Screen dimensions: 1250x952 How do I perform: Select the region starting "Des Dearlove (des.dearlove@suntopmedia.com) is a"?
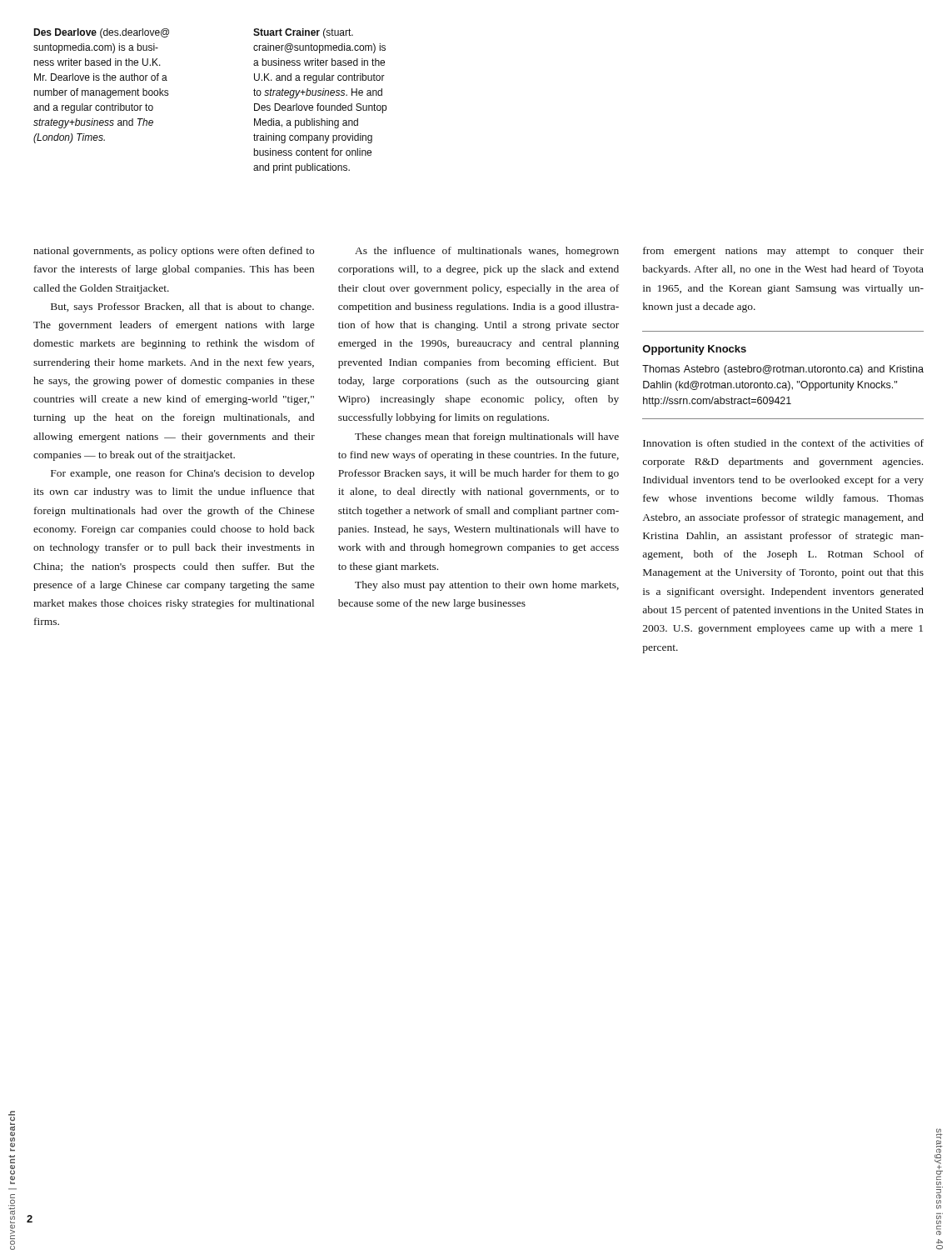(102, 85)
